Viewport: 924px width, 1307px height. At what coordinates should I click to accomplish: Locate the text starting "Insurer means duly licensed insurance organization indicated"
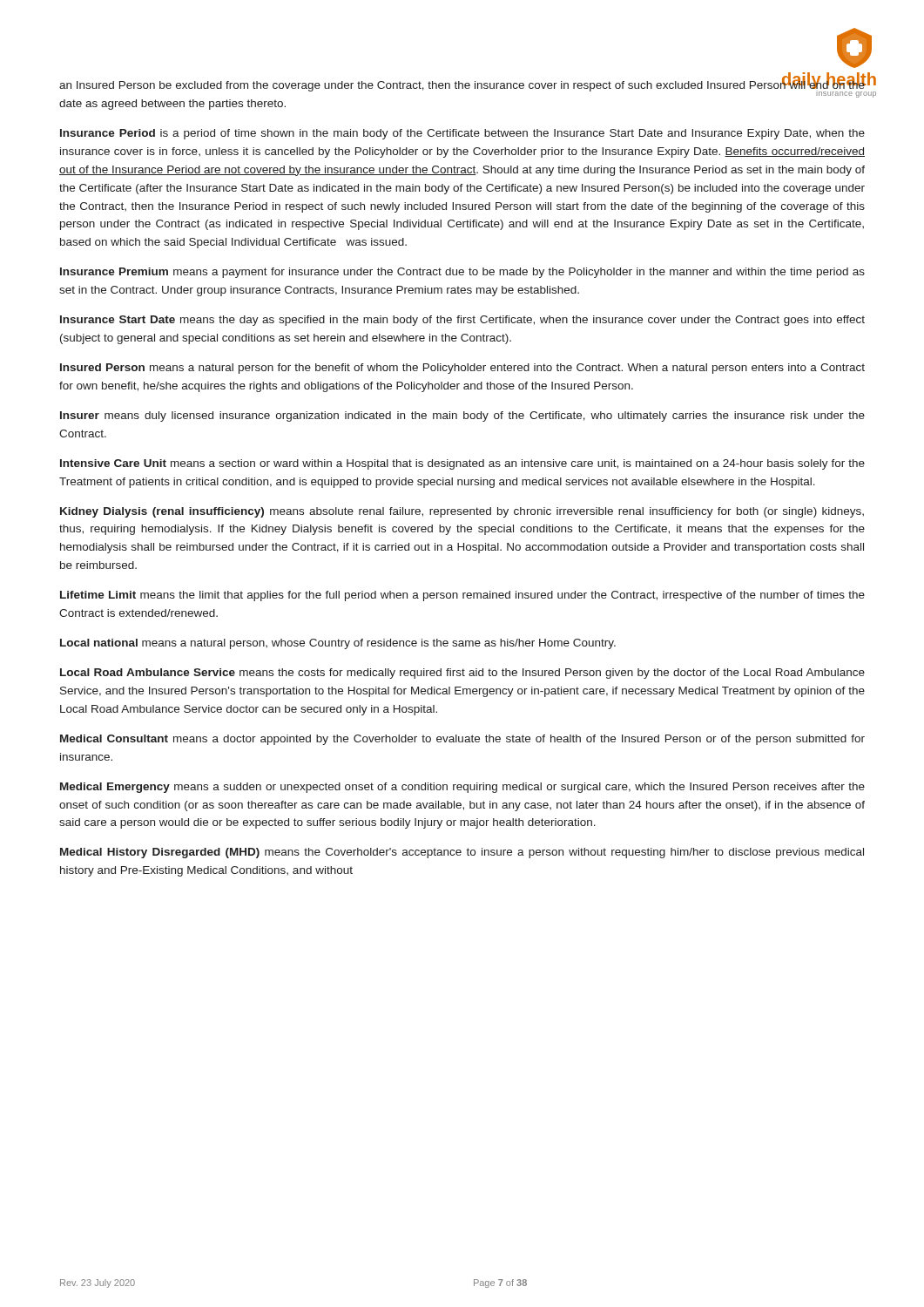click(x=462, y=424)
